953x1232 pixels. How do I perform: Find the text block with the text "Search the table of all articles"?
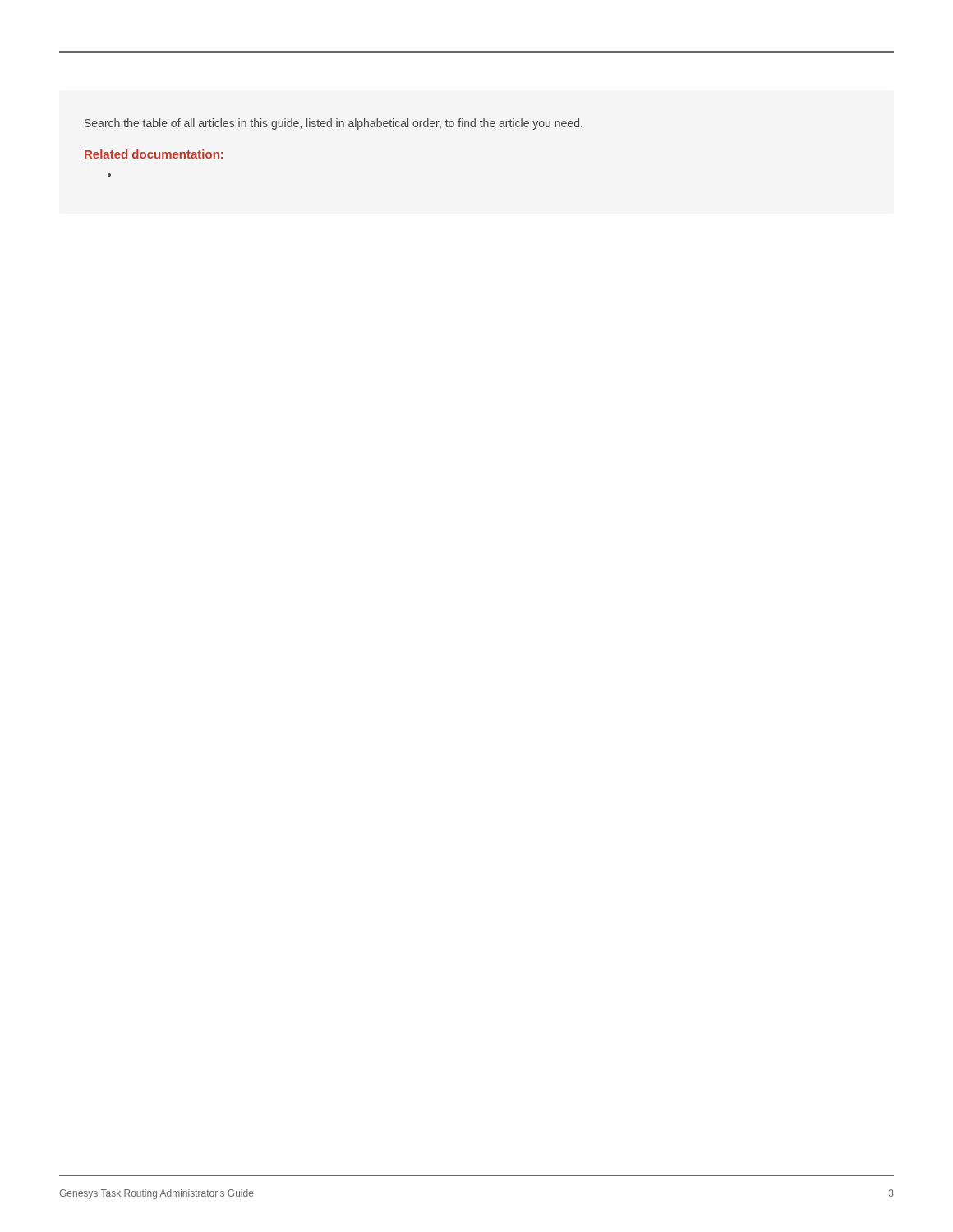pyautogui.click(x=476, y=124)
